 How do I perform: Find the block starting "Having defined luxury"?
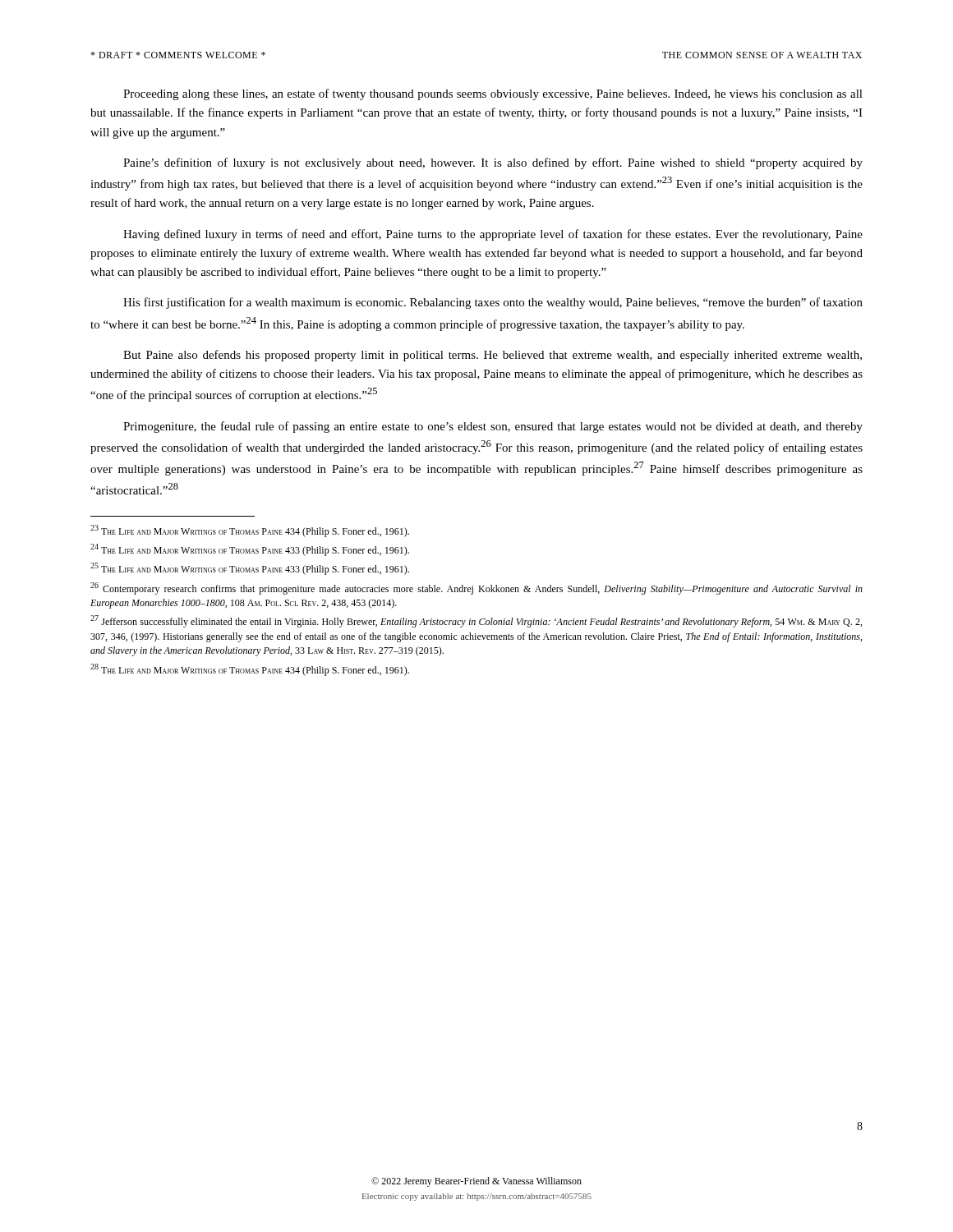click(476, 253)
